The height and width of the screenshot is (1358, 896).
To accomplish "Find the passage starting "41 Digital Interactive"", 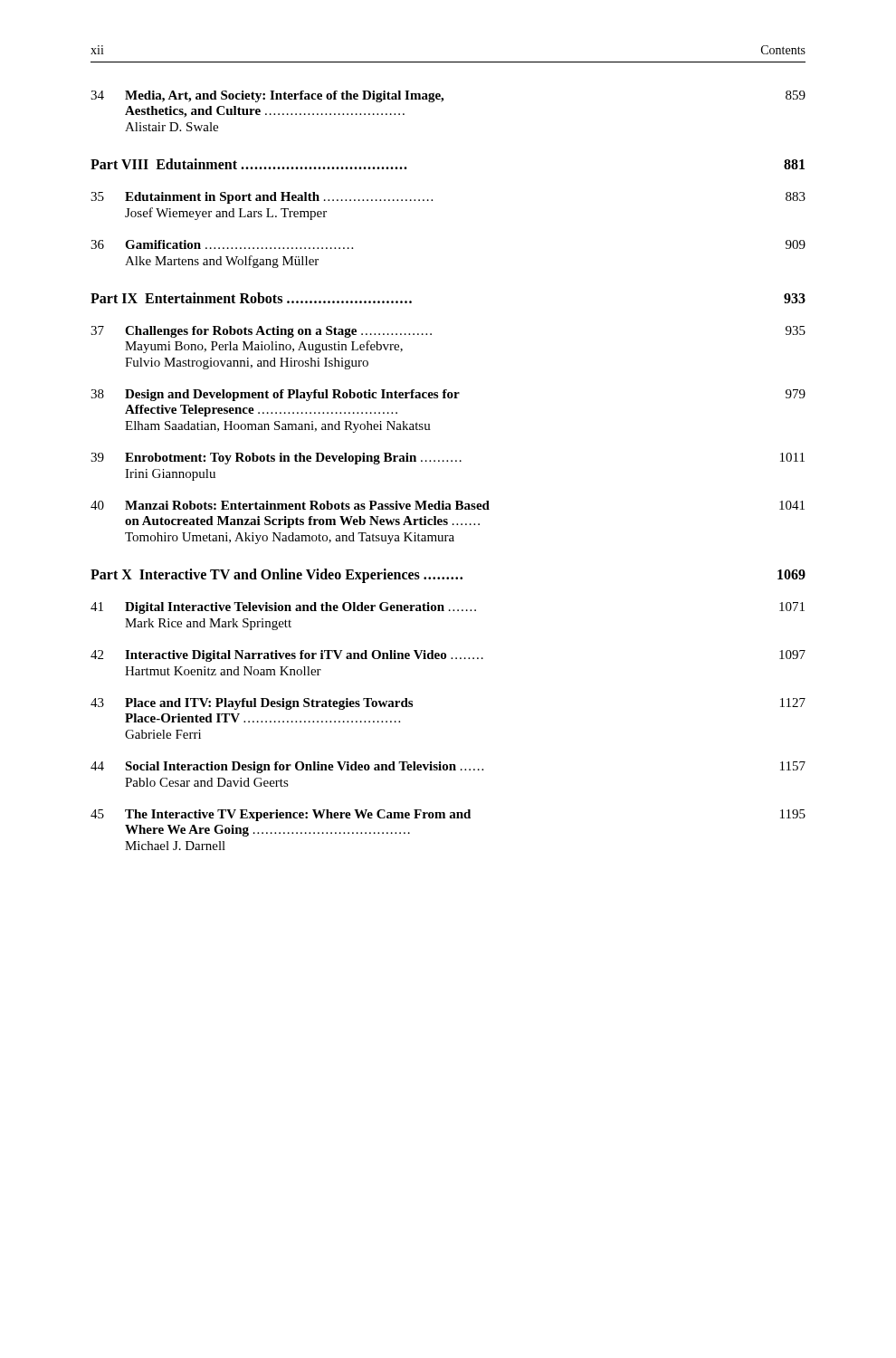I will click(448, 615).
